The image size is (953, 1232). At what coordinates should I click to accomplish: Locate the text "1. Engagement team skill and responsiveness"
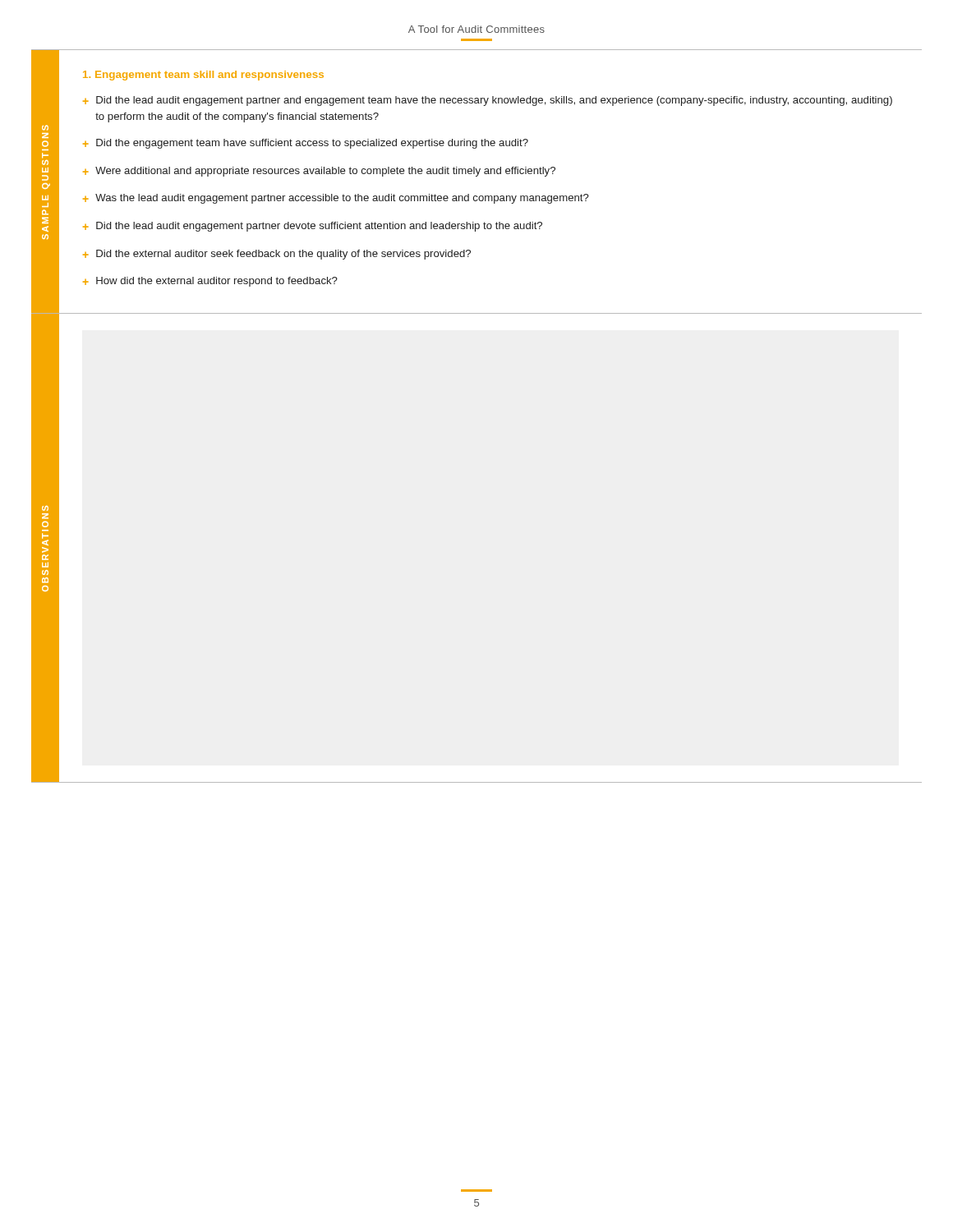coord(203,74)
